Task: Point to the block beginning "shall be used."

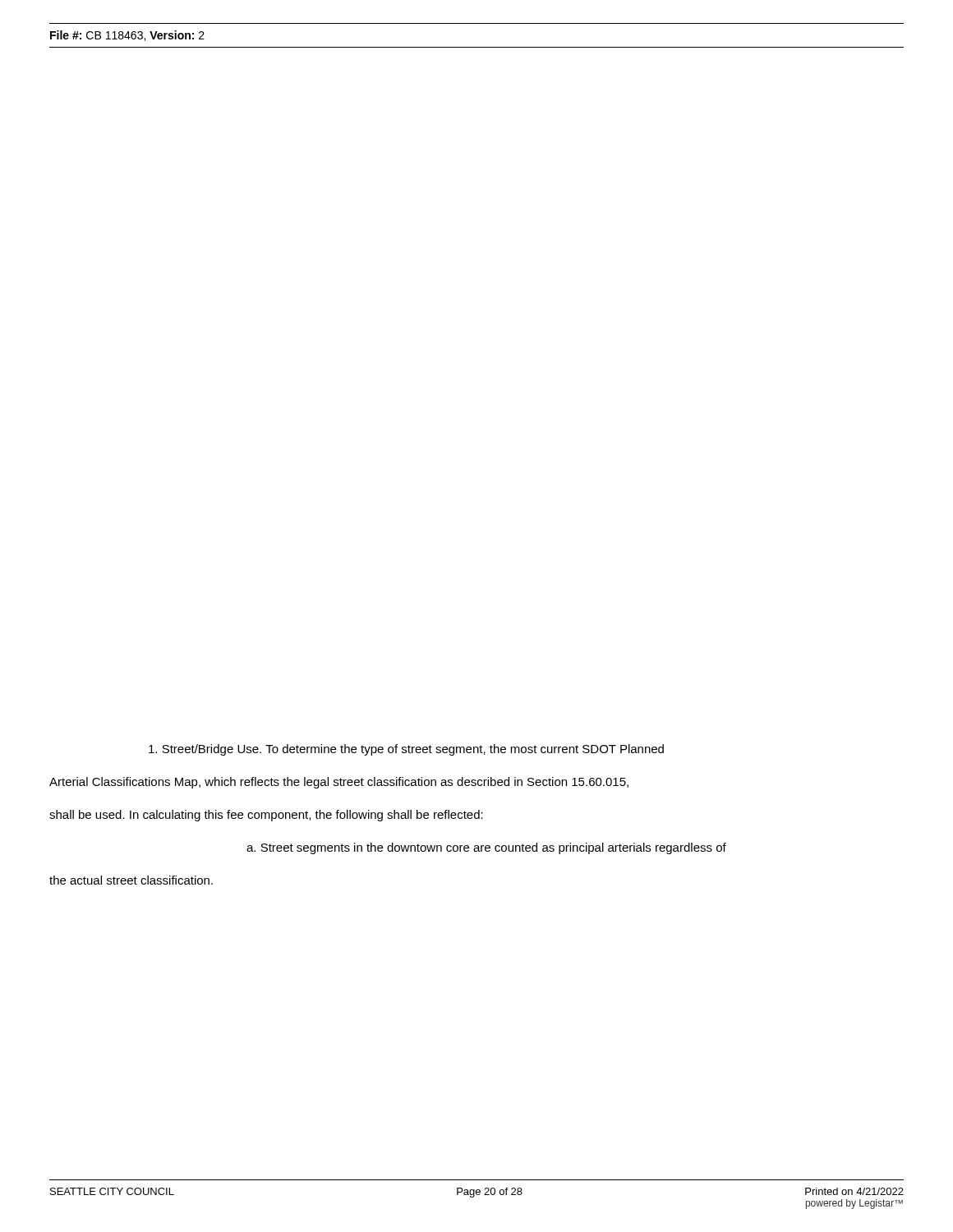Action: tap(266, 814)
